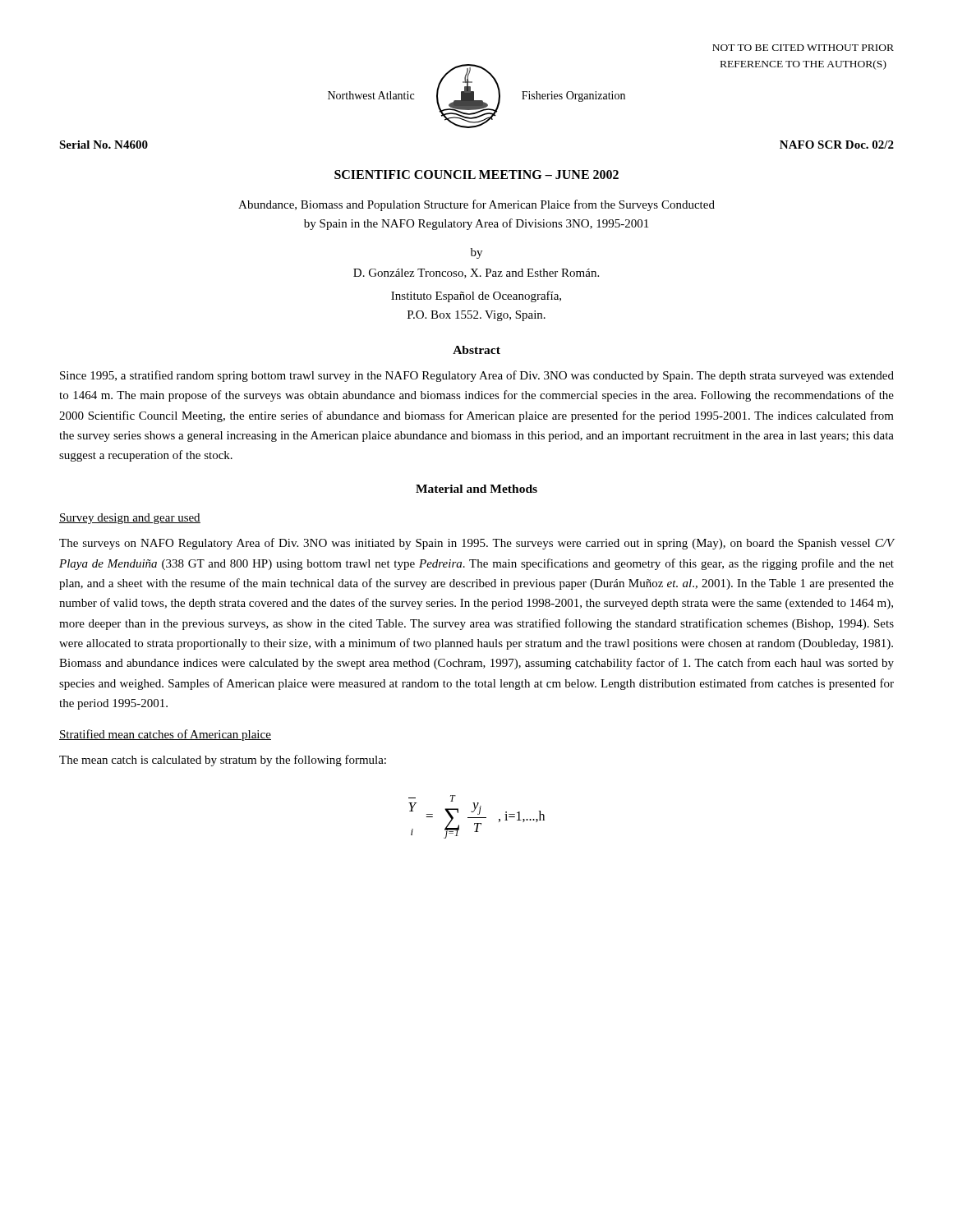Viewport: 953px width, 1232px height.
Task: Find the passage starting "Abundance, Biomass and Population Structure"
Action: [x=476, y=214]
